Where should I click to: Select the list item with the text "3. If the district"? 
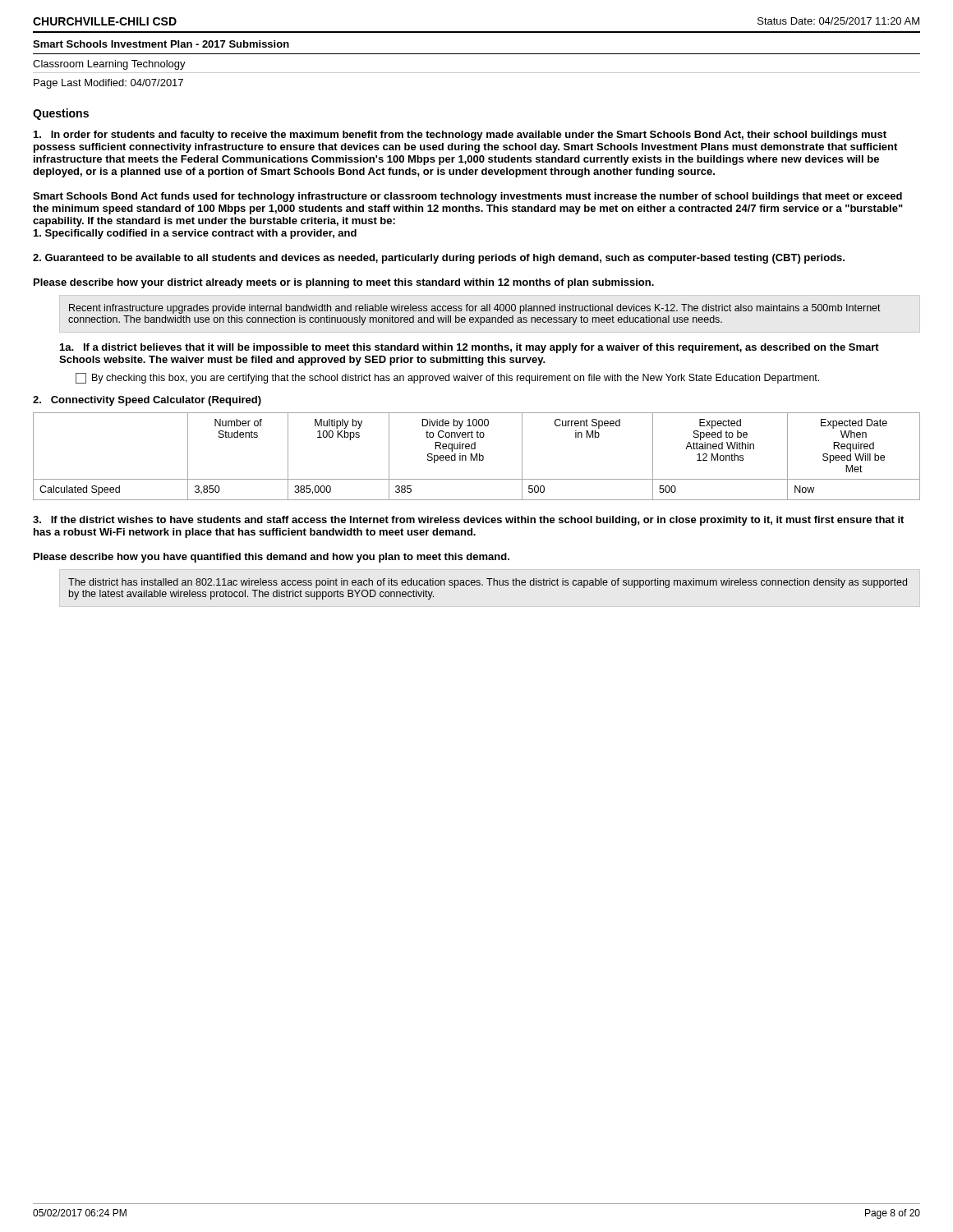coord(468,538)
